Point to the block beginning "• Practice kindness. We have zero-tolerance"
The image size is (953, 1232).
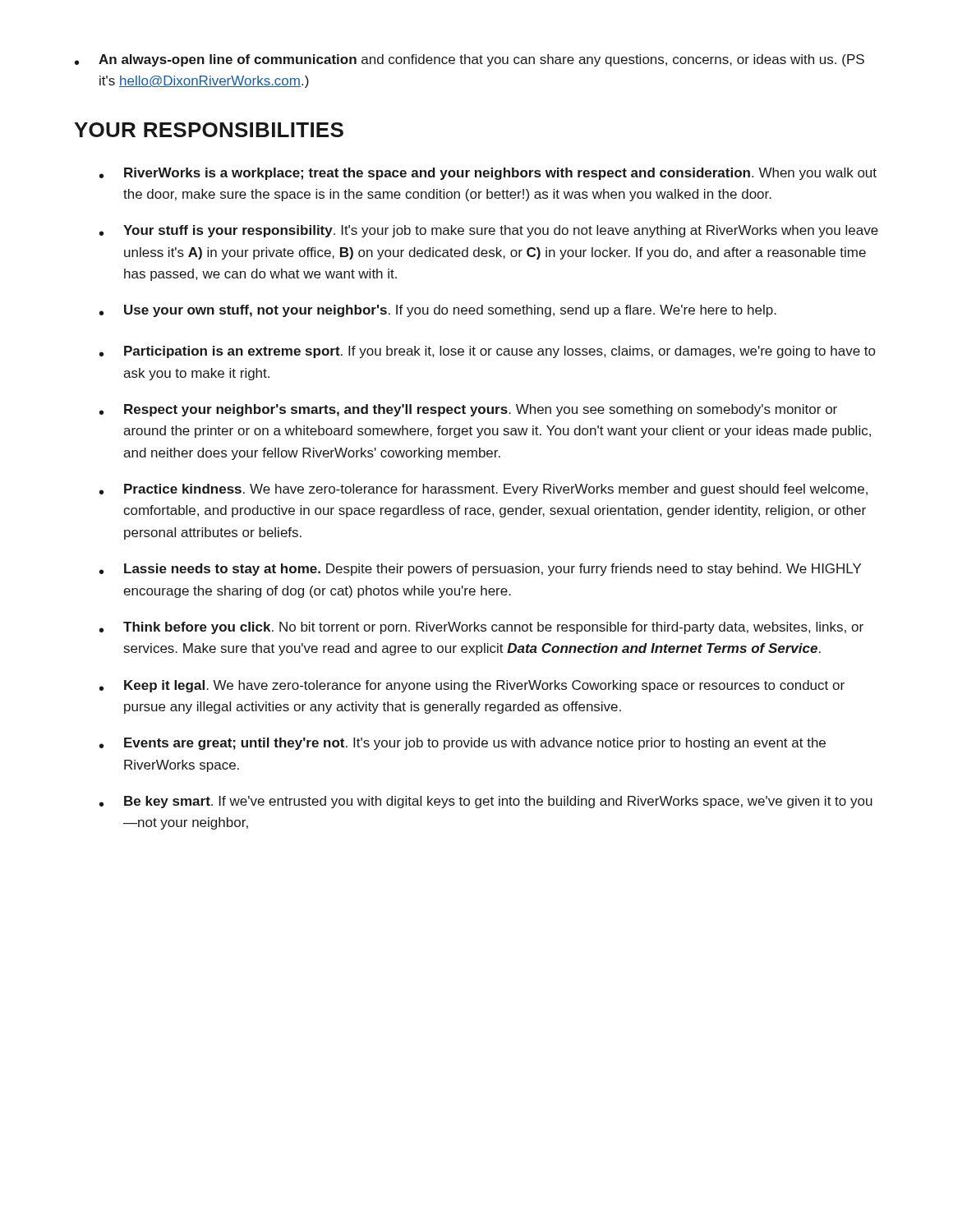pos(489,511)
